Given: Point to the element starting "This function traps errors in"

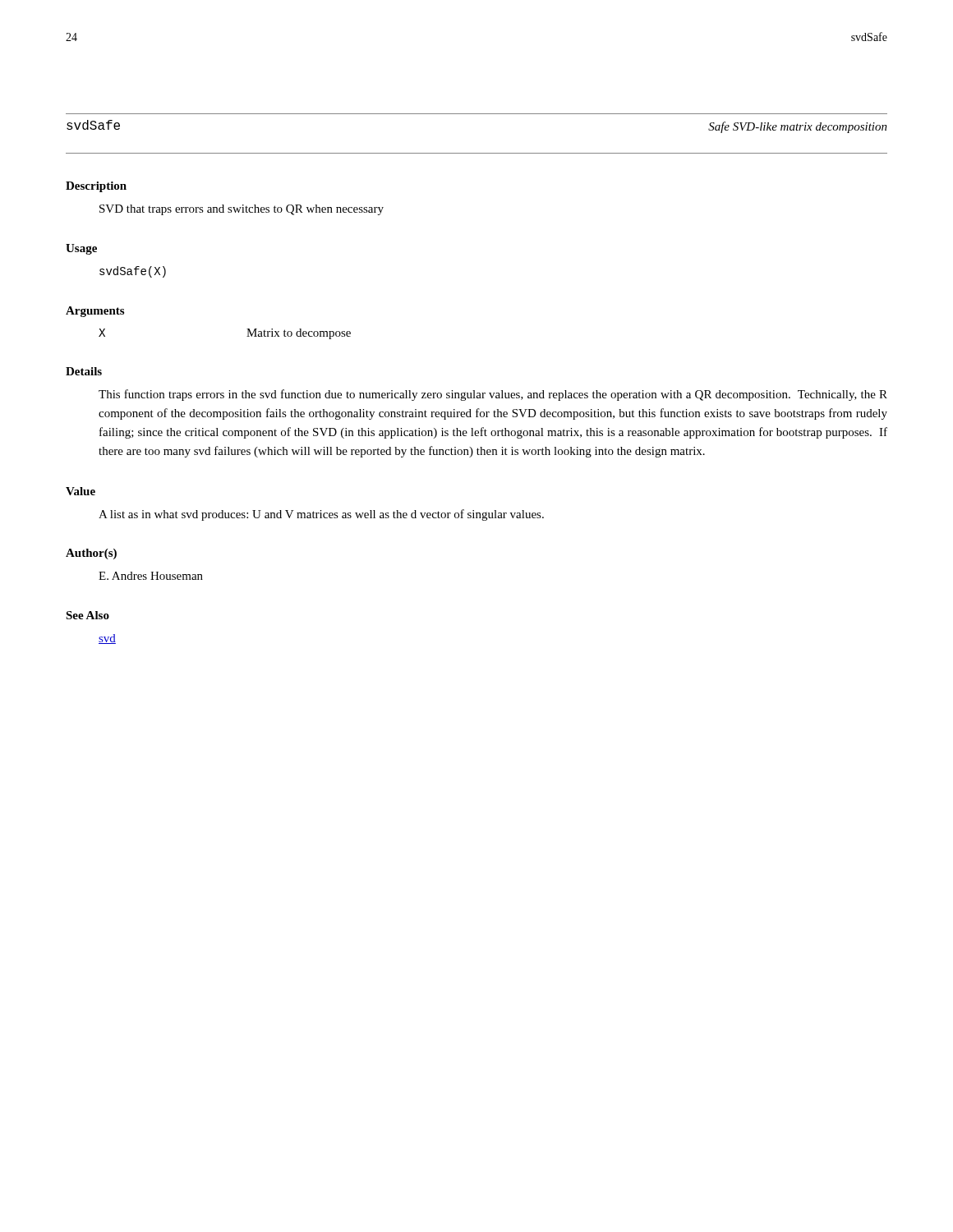Looking at the screenshot, I should 493,422.
